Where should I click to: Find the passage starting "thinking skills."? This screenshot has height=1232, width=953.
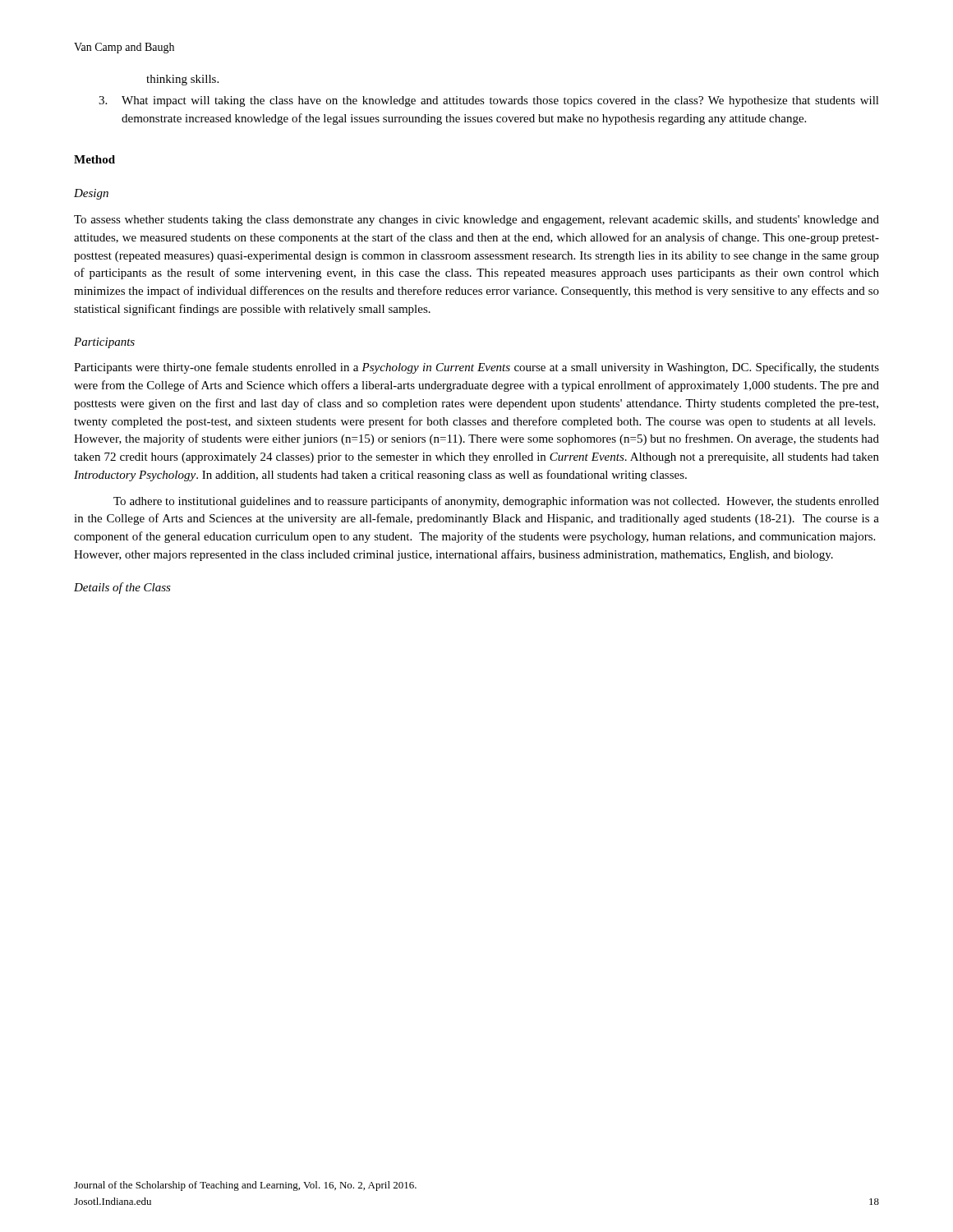point(183,79)
